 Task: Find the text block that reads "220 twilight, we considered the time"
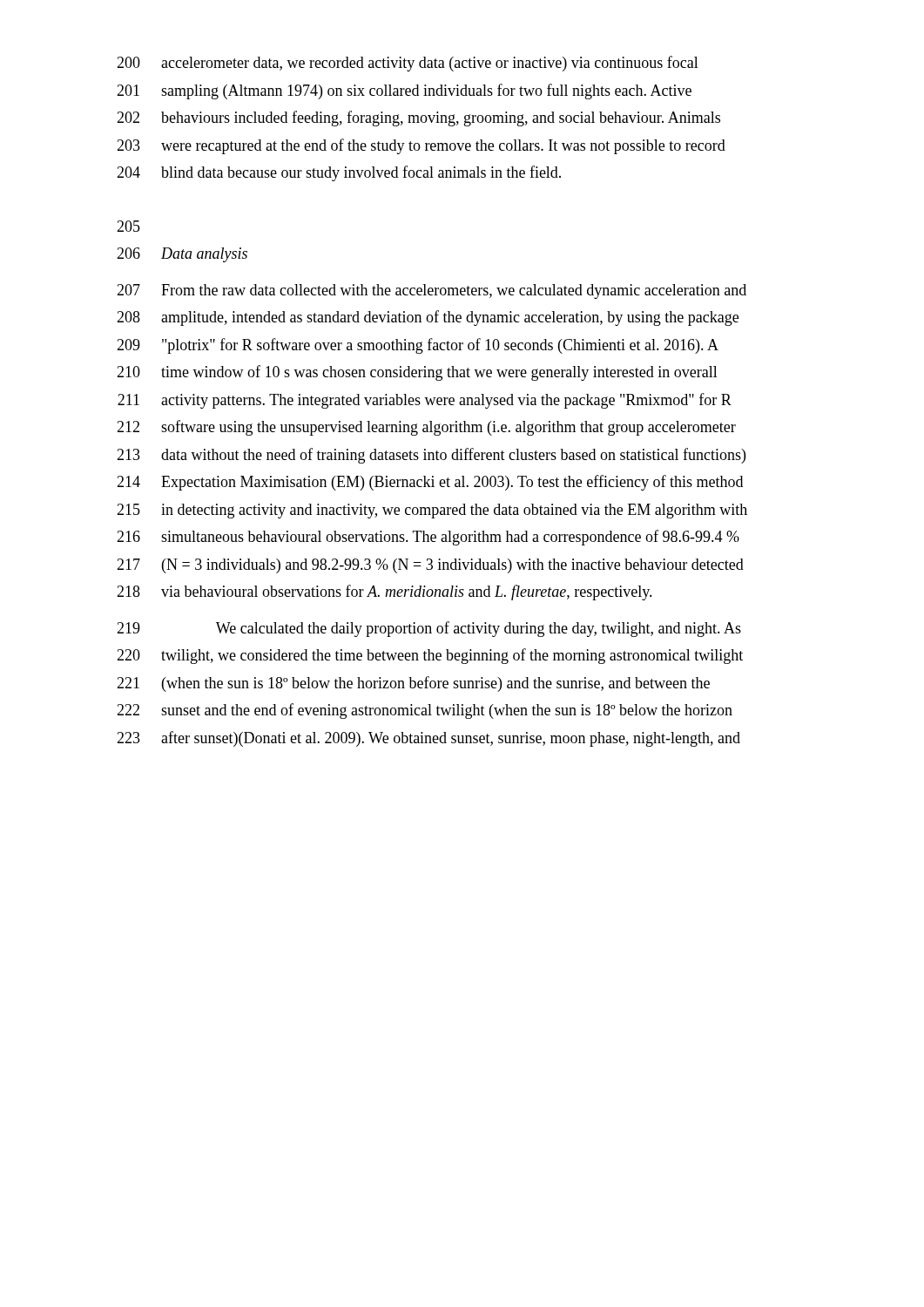click(473, 656)
